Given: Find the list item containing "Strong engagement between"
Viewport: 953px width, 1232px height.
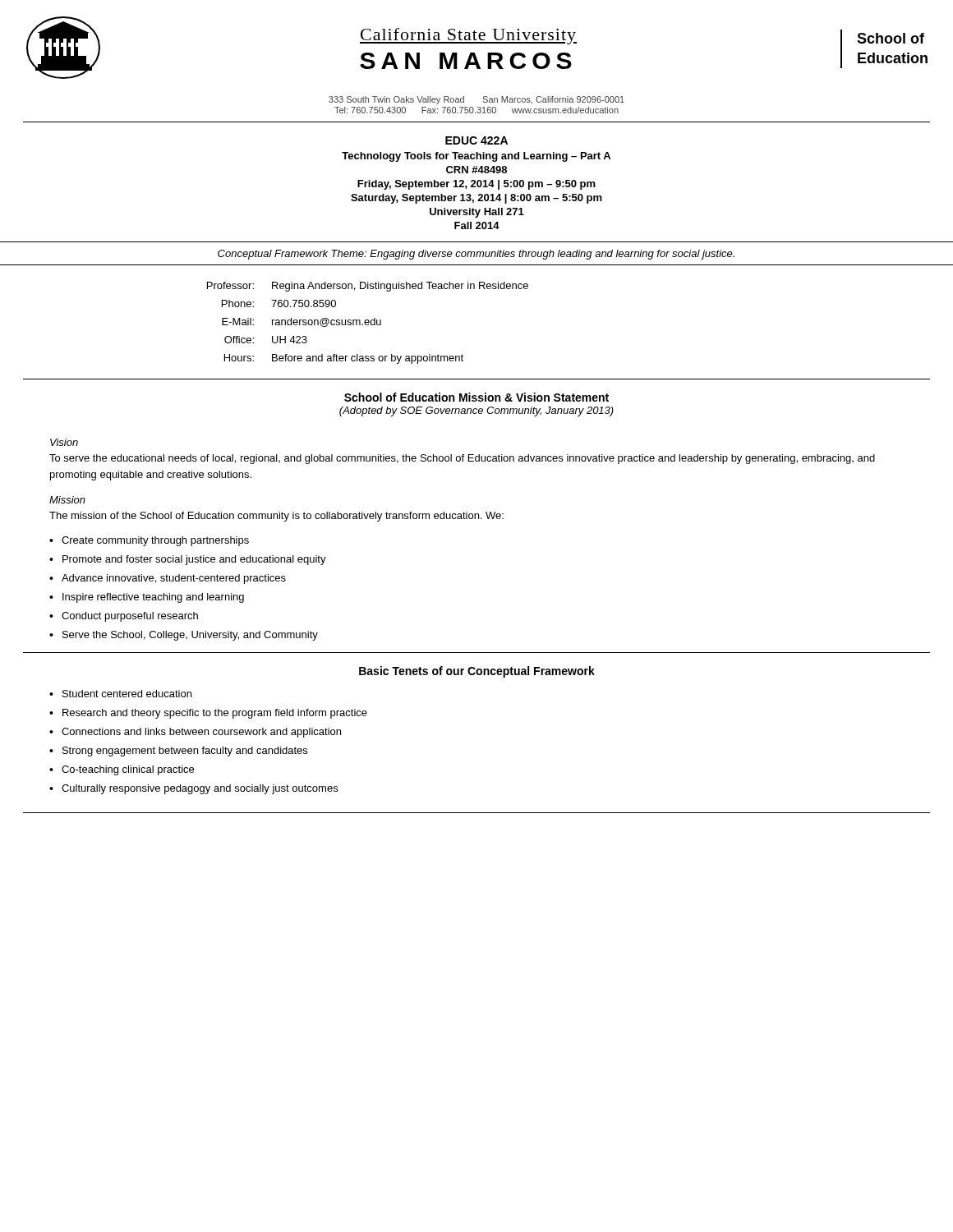Looking at the screenshot, I should point(185,750).
